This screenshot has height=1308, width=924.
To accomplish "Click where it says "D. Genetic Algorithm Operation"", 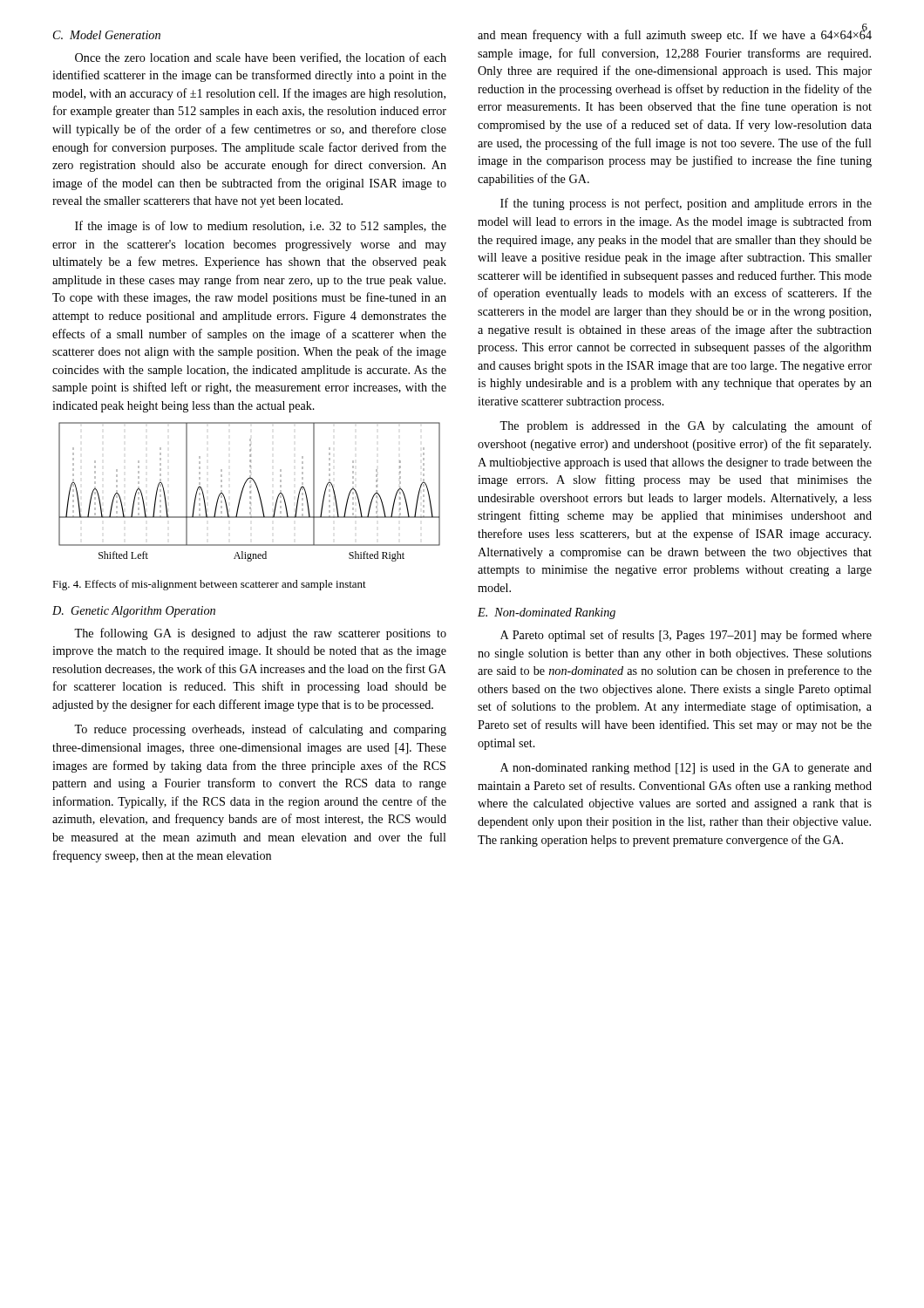I will pyautogui.click(x=134, y=610).
